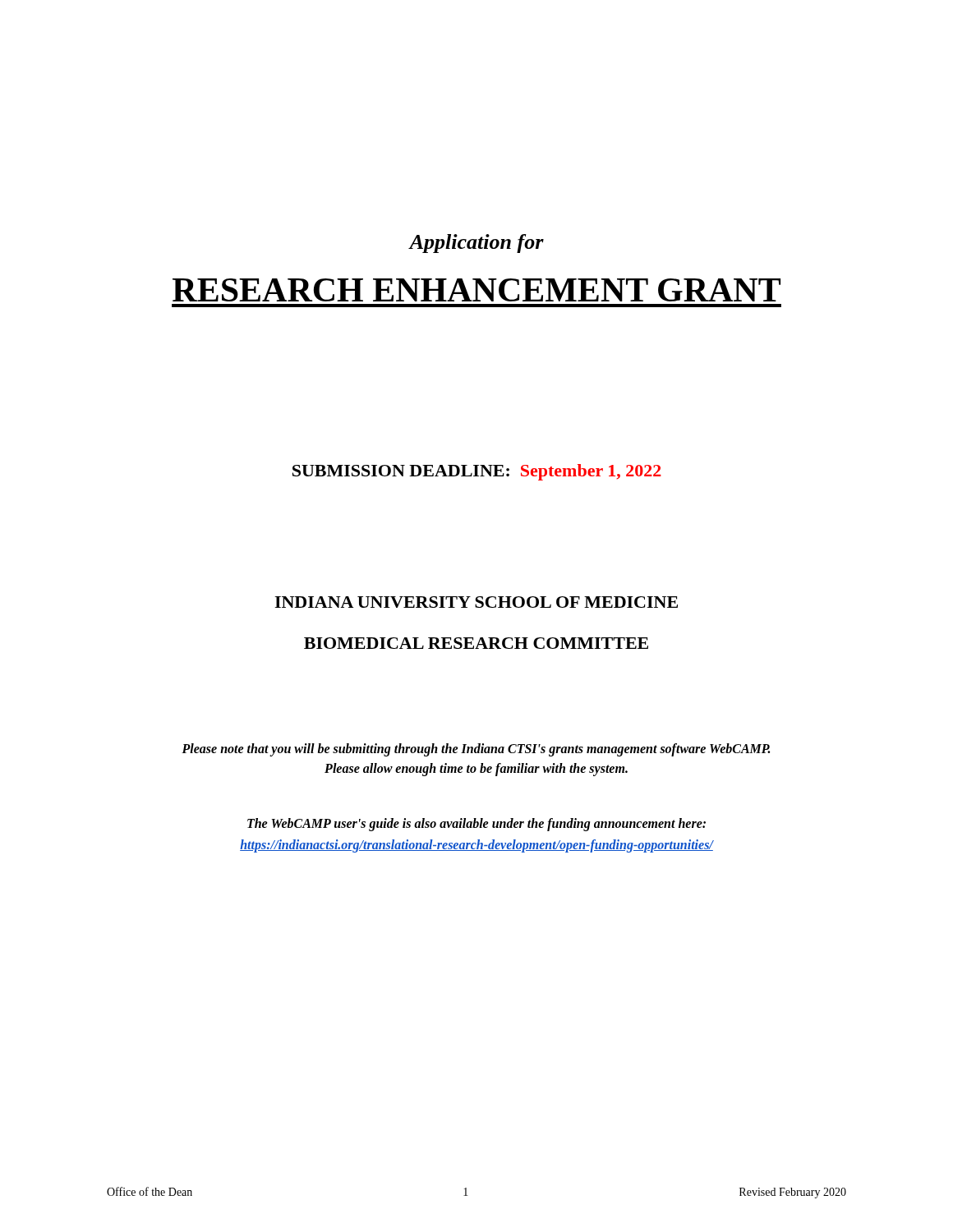Navigate to the block starting "RESEARCH ENHANCEMENT GRANT"

click(x=476, y=290)
